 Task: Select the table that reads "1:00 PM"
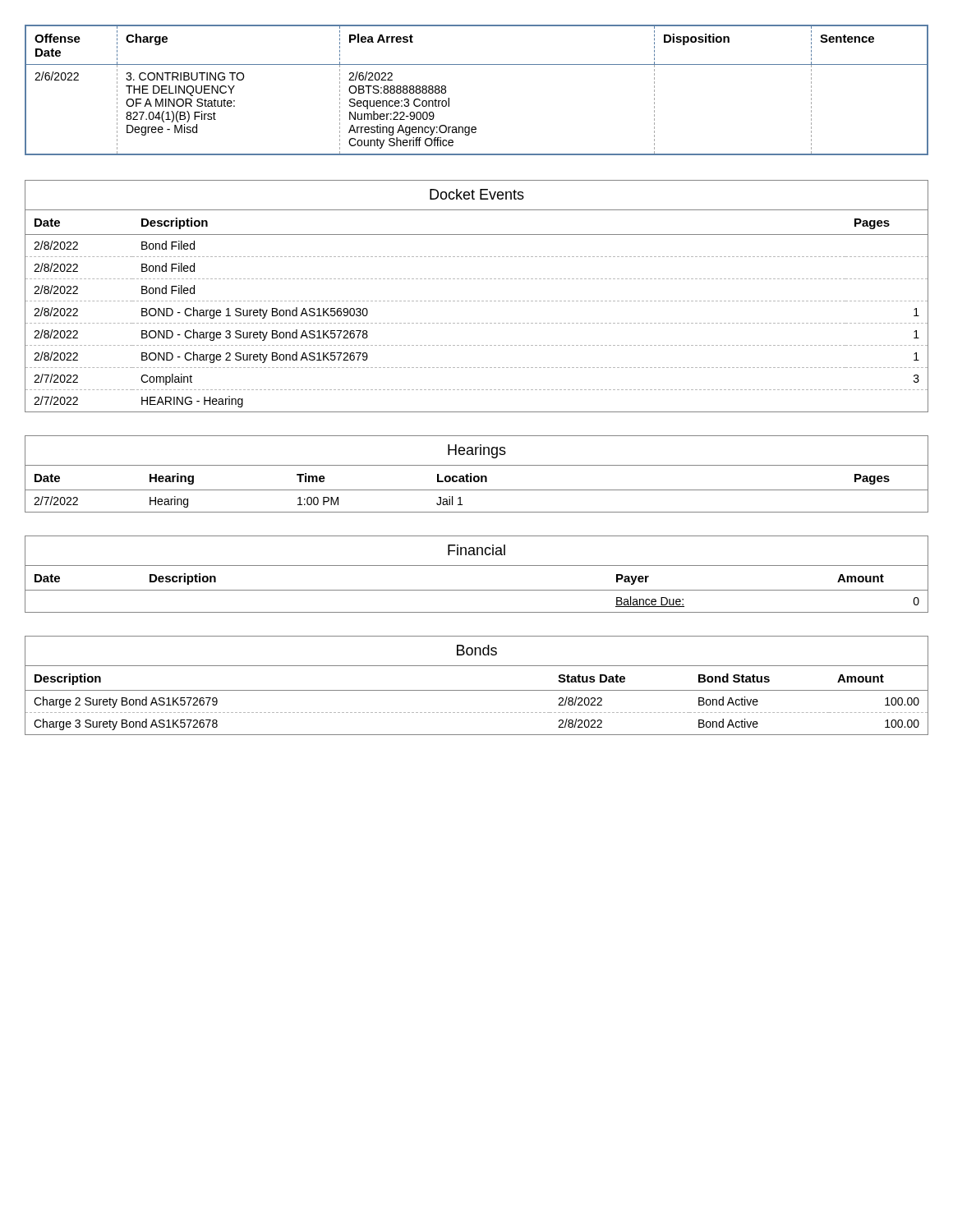click(476, 474)
